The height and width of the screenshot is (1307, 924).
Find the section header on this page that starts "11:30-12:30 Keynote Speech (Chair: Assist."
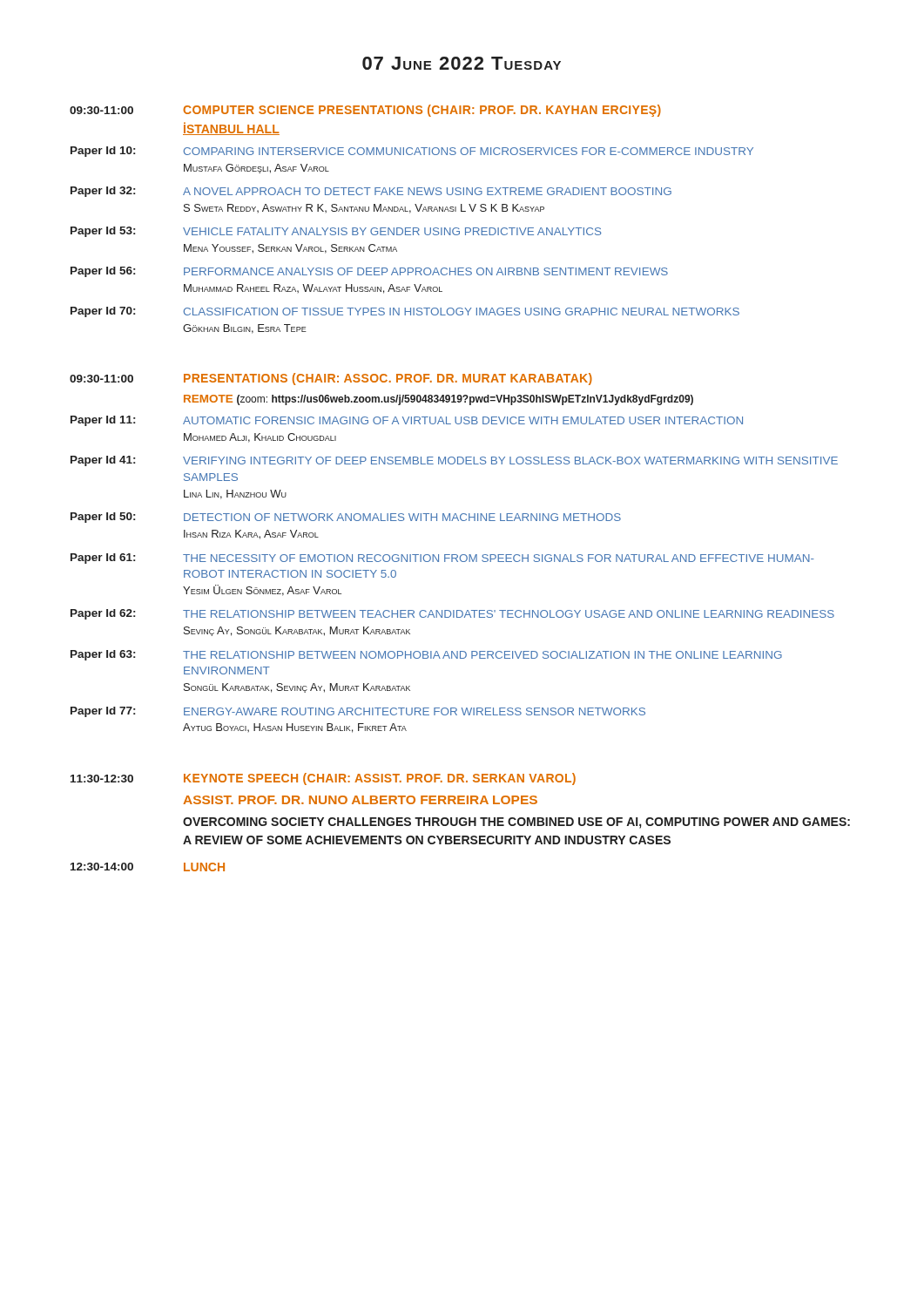[323, 778]
